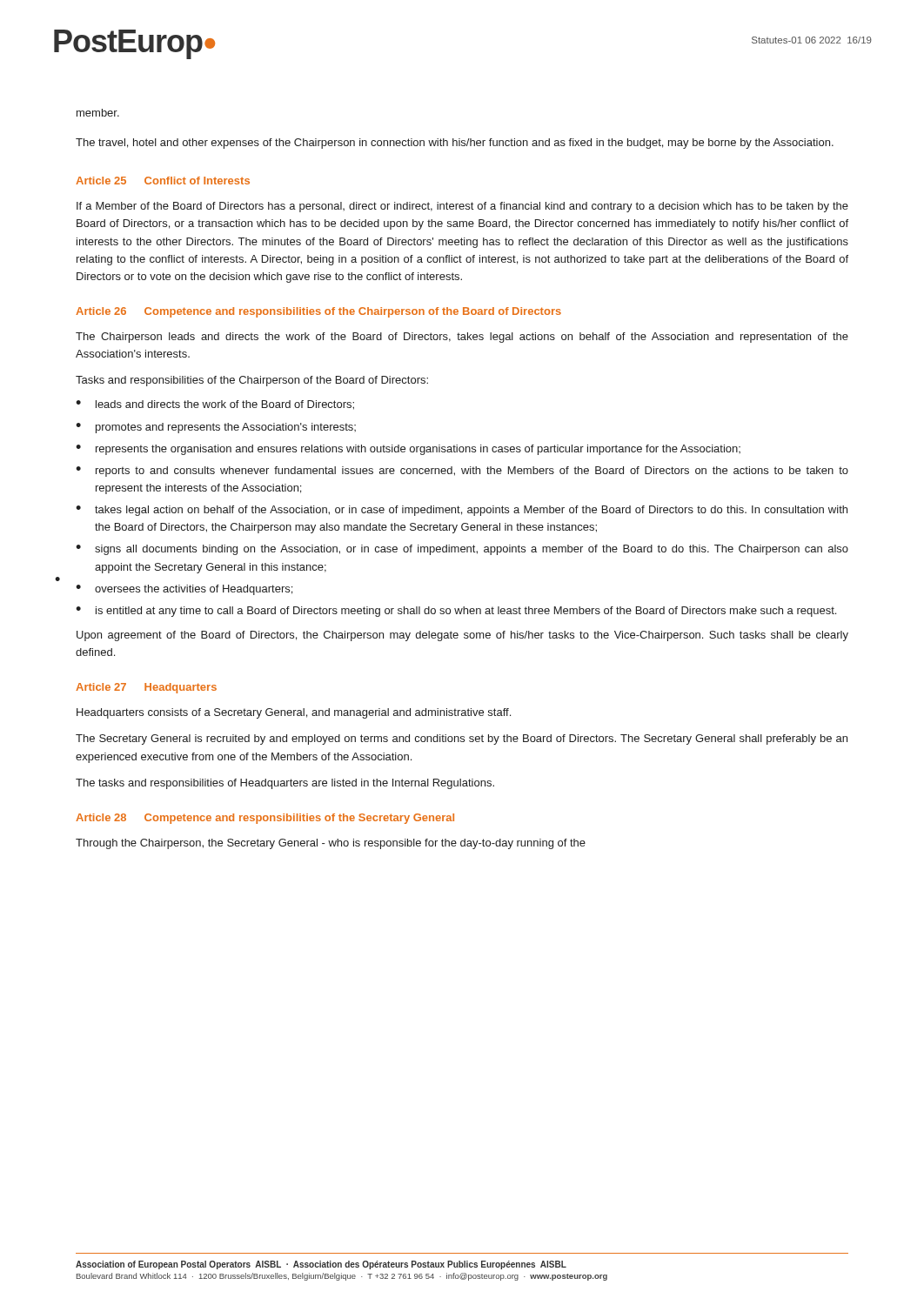Locate the block of text that opens with "The tasks and responsibilities of Headquarters"
This screenshot has width=924, height=1305.
(x=285, y=782)
